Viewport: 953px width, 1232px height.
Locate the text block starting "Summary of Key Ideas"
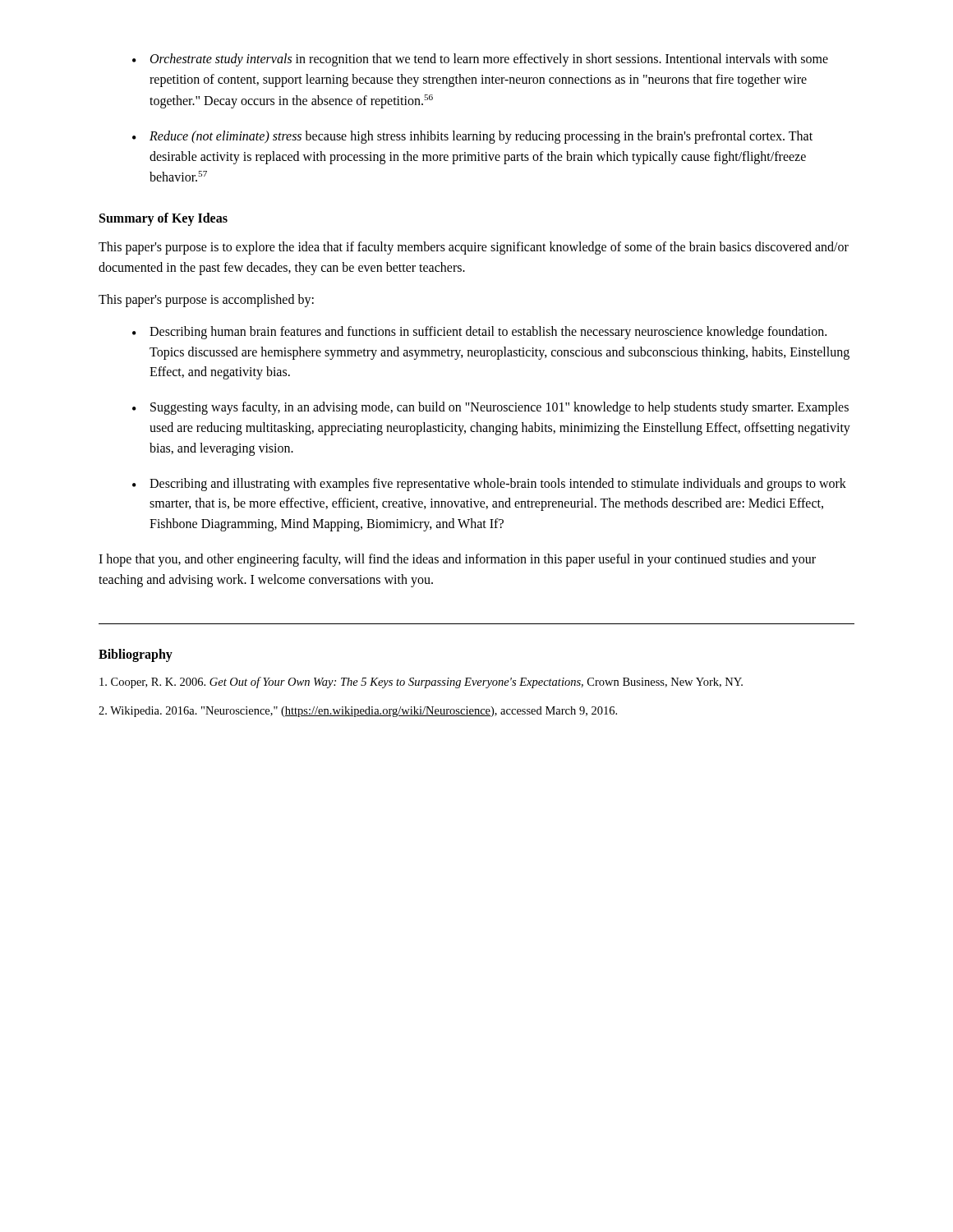[x=163, y=218]
